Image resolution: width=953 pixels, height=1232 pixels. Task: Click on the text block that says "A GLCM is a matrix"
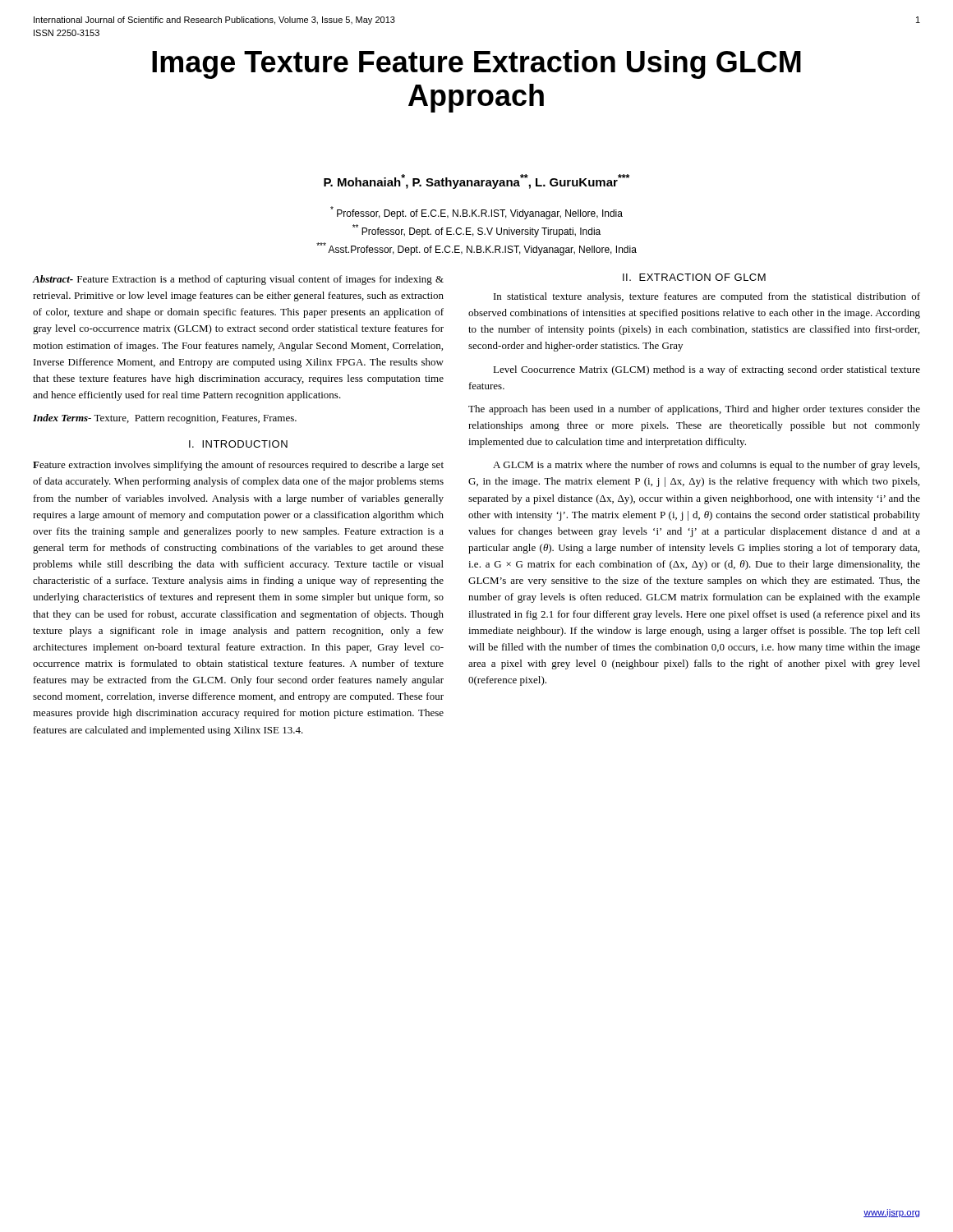click(x=694, y=572)
